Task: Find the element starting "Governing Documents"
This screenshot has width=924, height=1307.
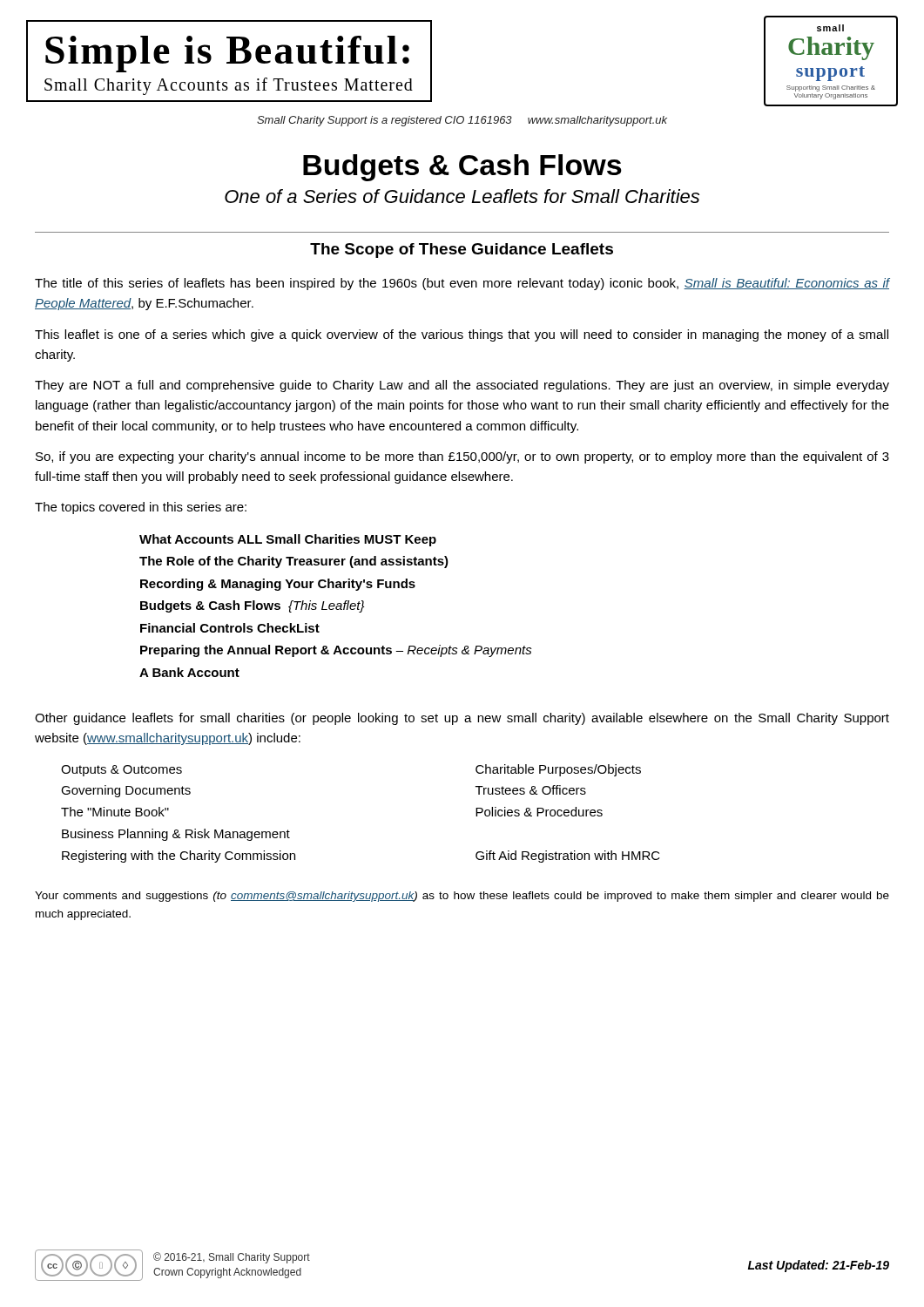Action: pos(126,790)
